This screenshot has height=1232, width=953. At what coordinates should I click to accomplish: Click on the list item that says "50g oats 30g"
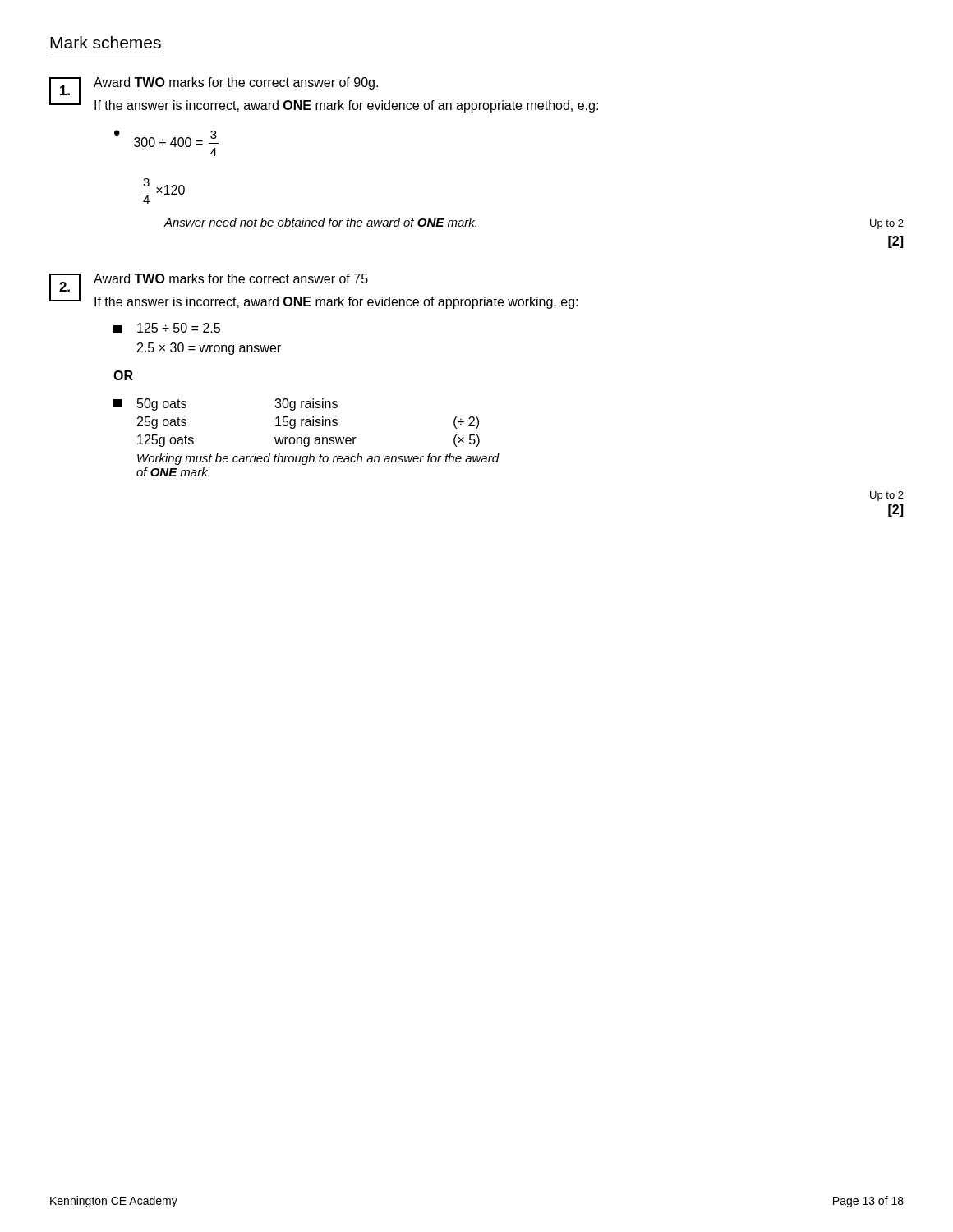(x=306, y=438)
